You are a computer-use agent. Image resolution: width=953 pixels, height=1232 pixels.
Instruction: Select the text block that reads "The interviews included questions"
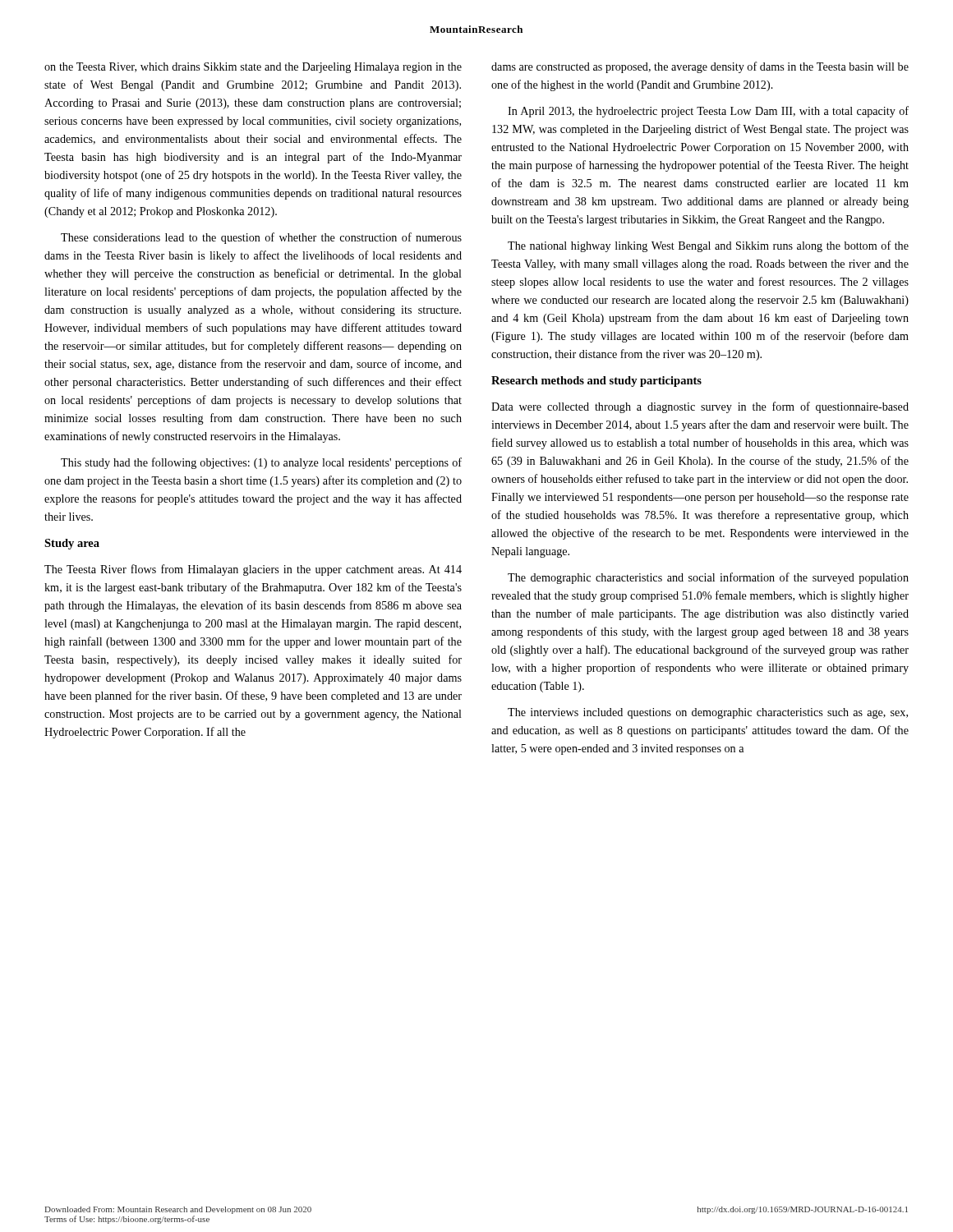coord(700,731)
